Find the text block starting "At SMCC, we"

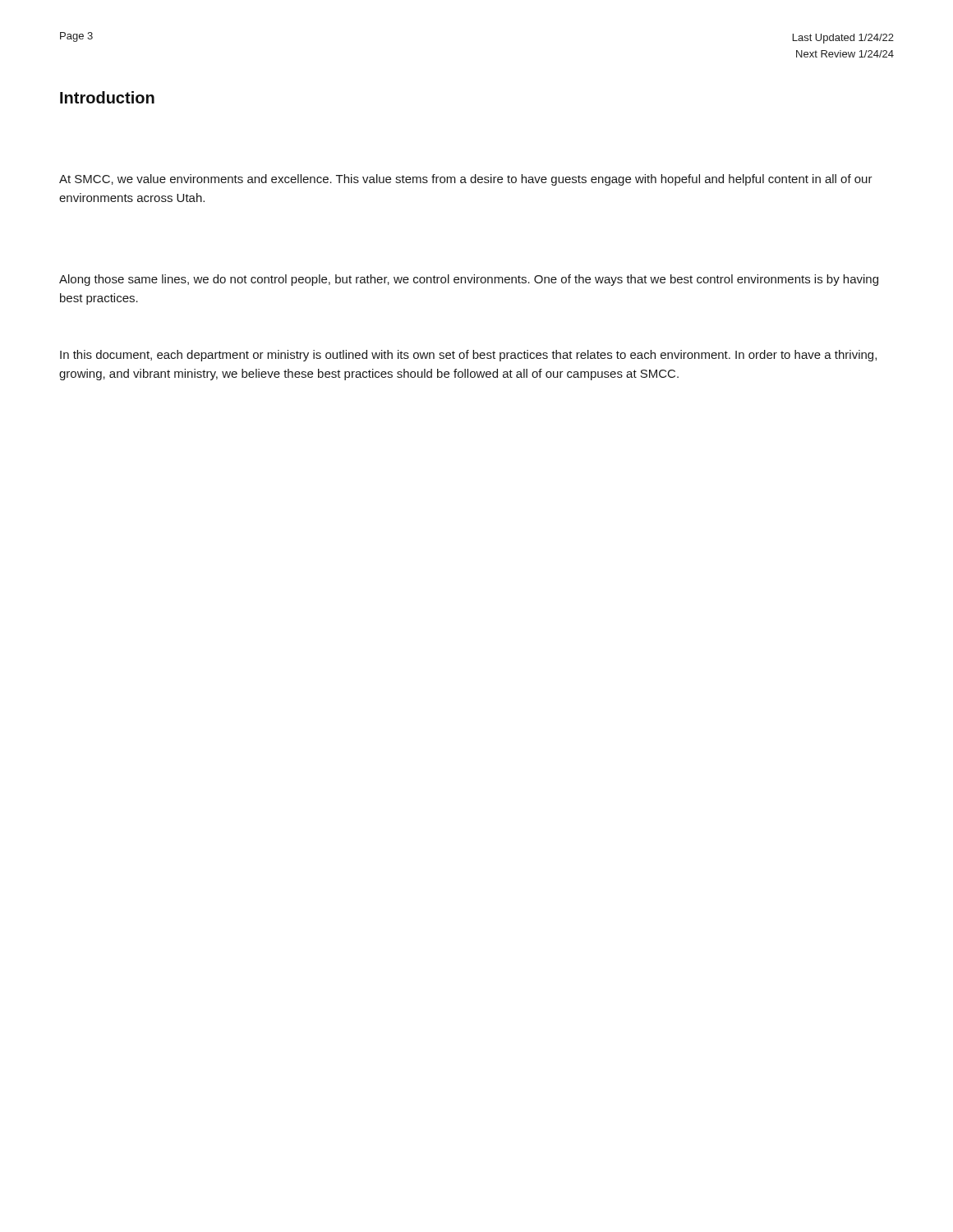point(466,188)
